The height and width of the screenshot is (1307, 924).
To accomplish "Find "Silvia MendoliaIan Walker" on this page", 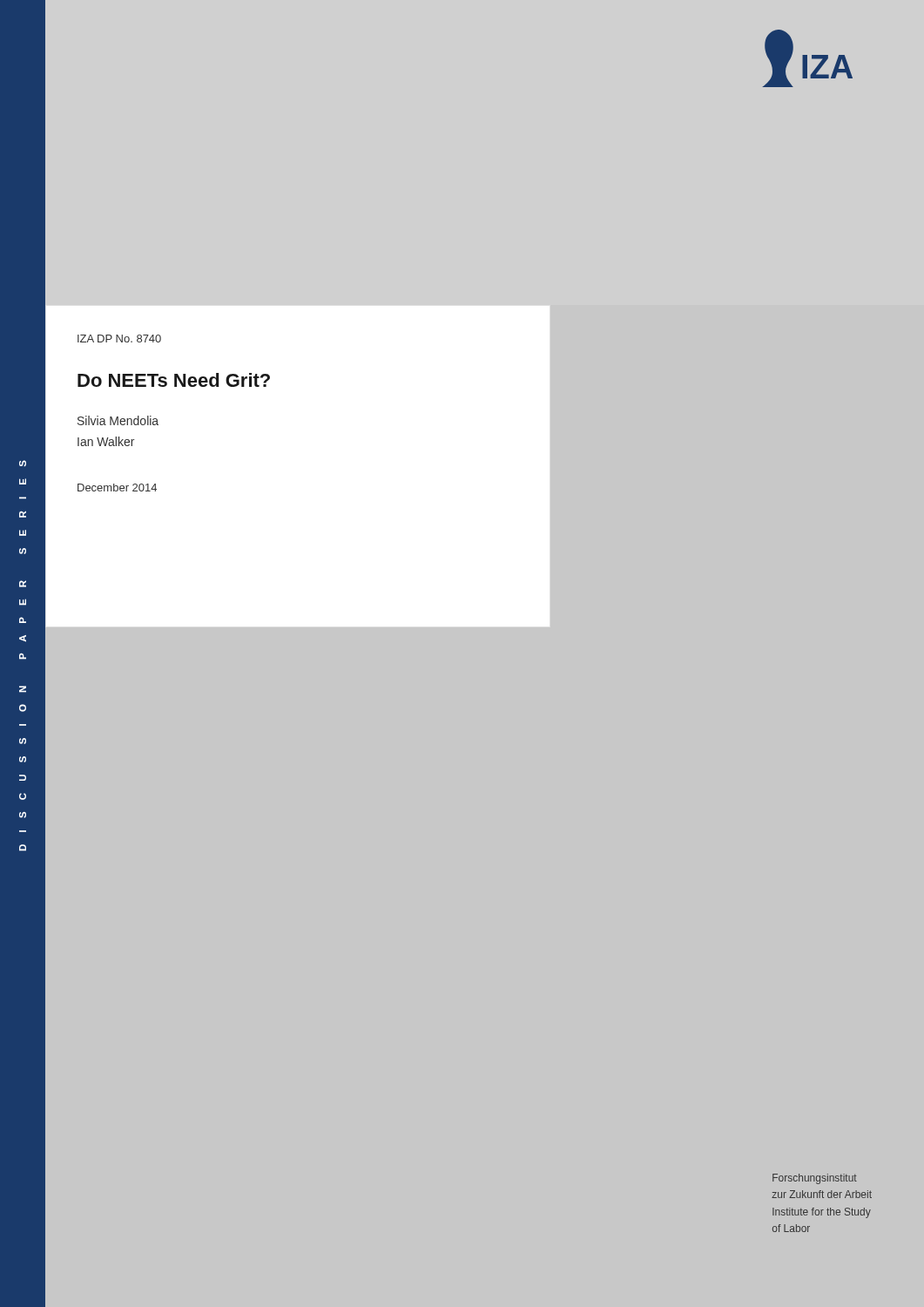I will tap(118, 431).
